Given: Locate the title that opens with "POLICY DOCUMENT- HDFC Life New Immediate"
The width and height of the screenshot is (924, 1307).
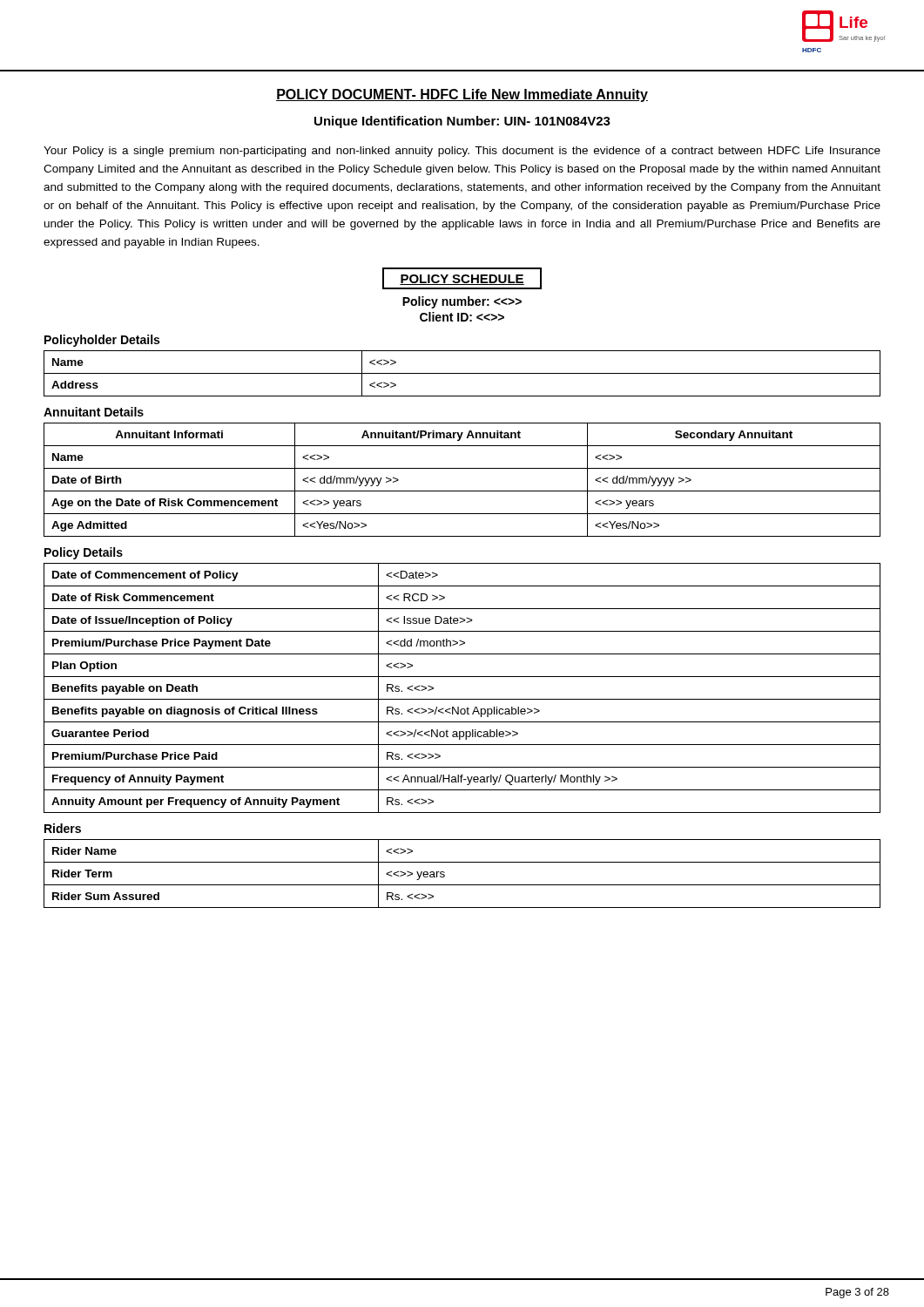Looking at the screenshot, I should pyautogui.click(x=462, y=95).
